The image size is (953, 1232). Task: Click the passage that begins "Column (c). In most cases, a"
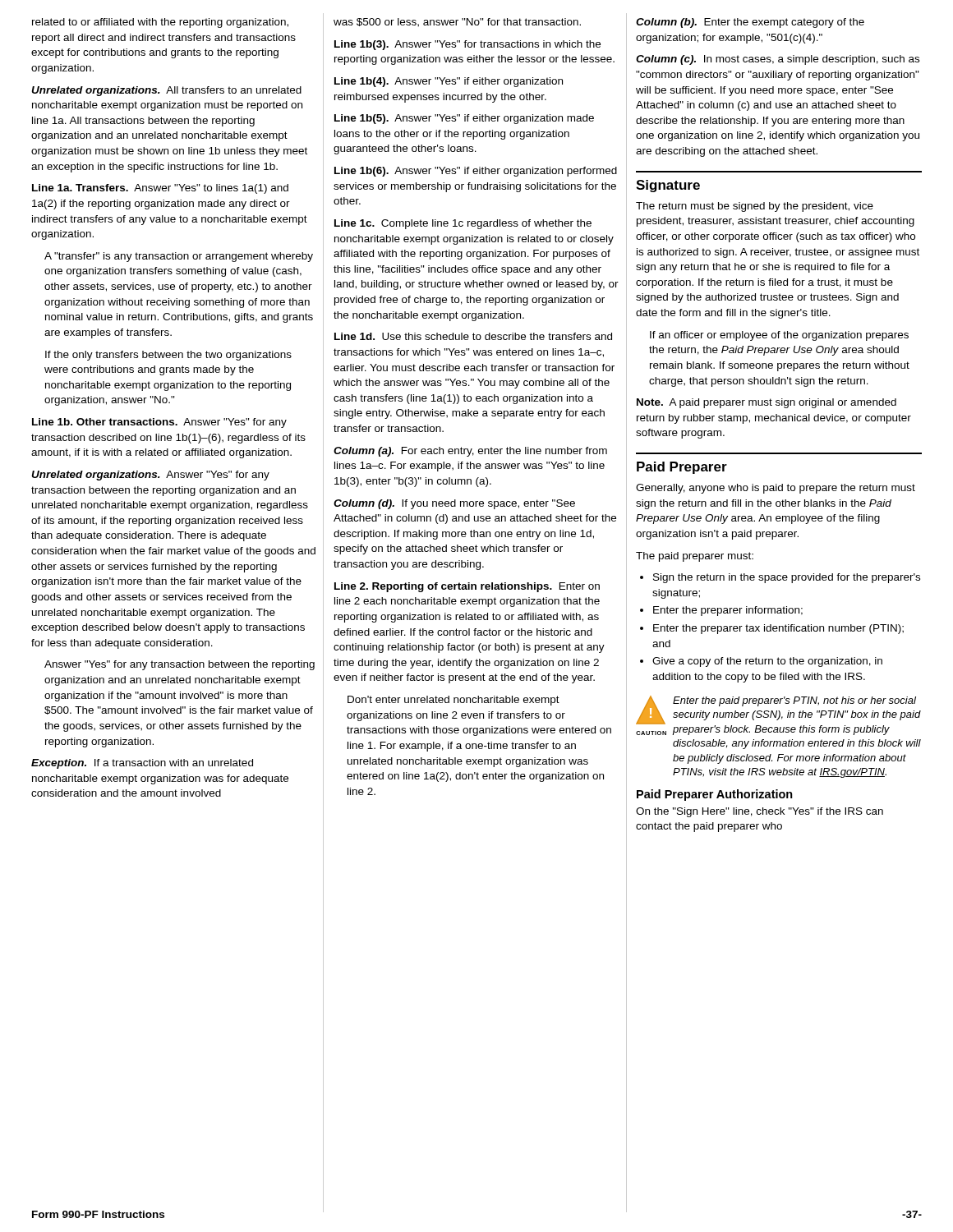[779, 106]
